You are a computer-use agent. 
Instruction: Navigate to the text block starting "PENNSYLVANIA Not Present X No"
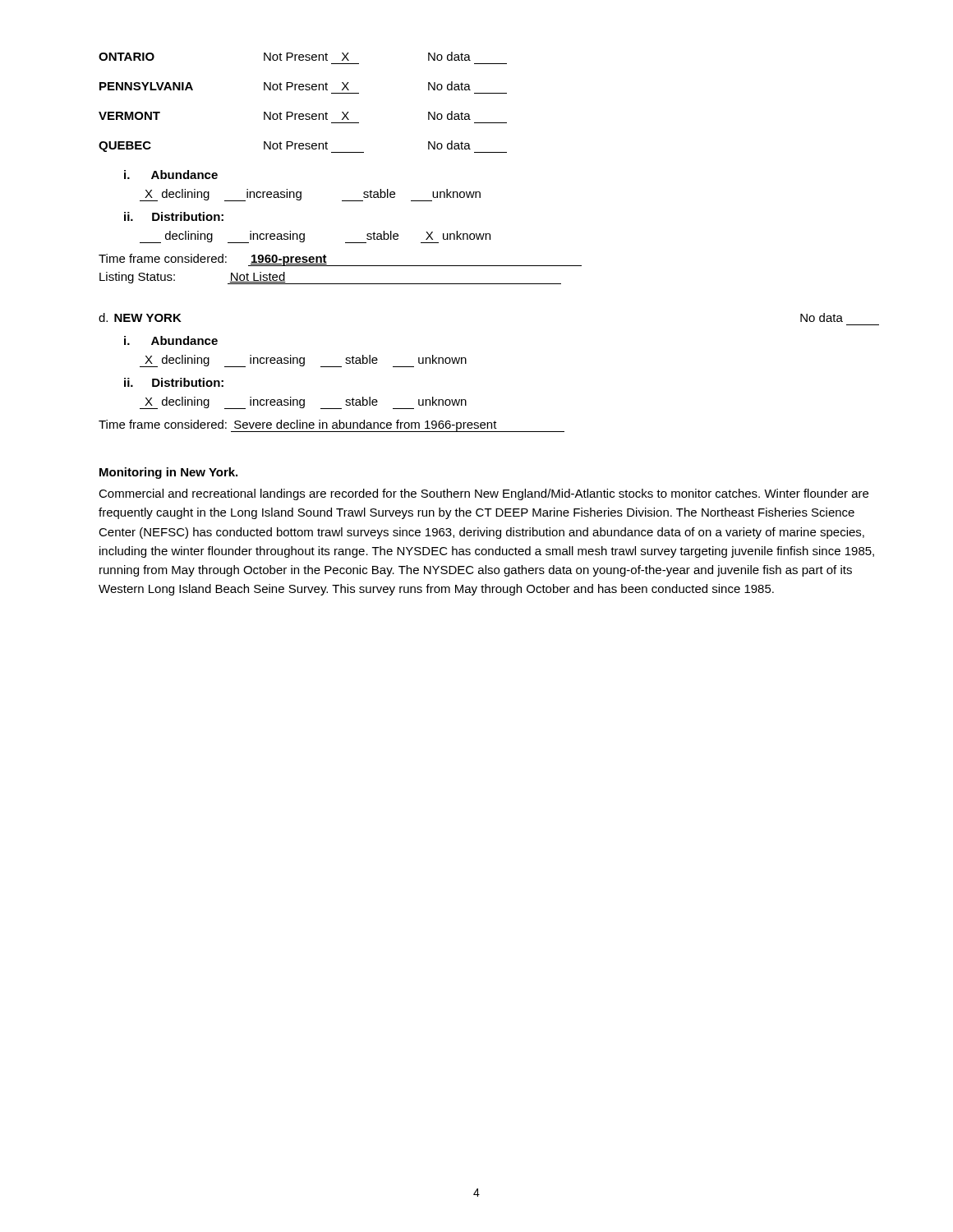(329, 86)
